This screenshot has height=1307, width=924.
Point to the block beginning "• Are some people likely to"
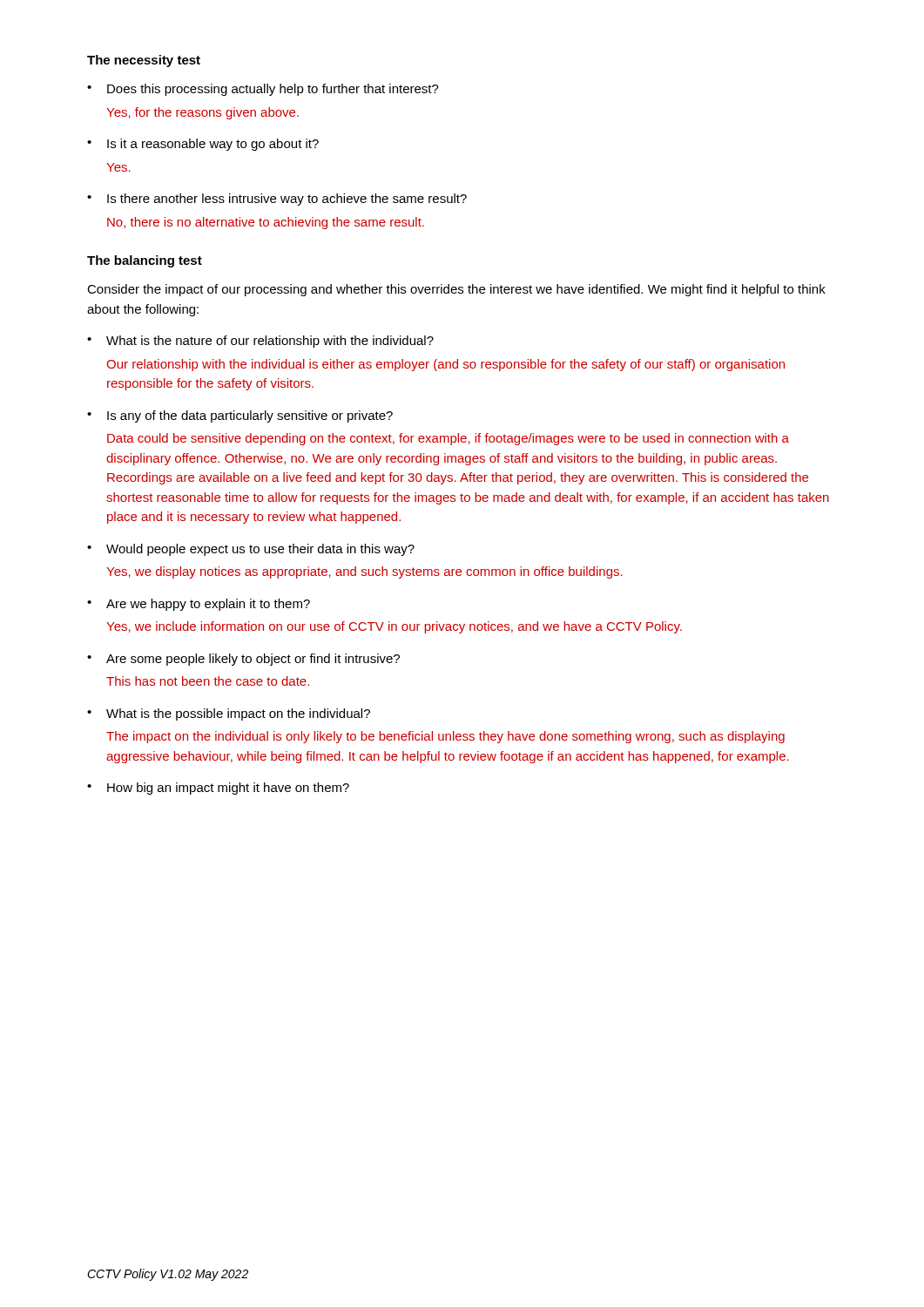point(243,660)
